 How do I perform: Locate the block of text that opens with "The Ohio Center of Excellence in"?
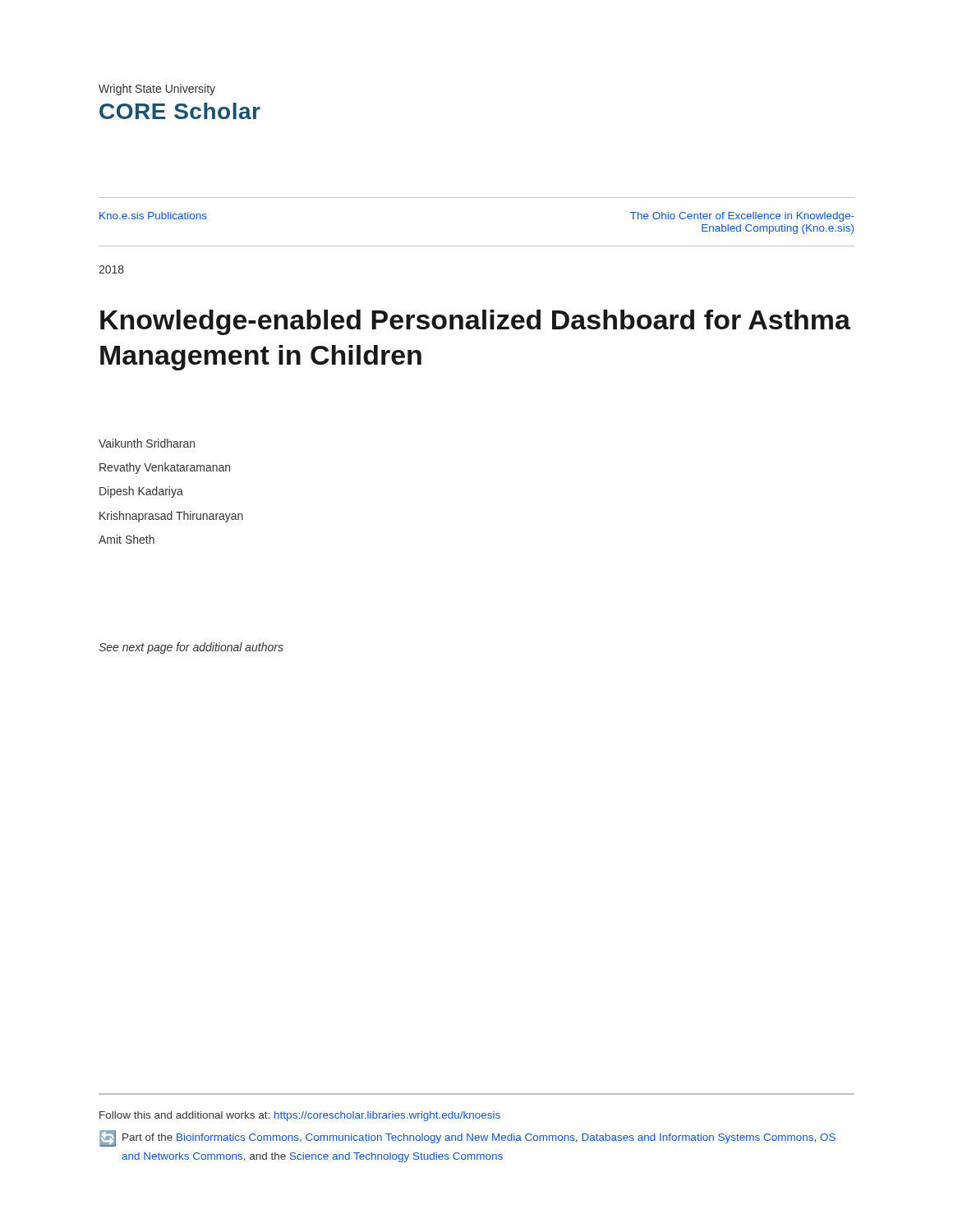tap(742, 222)
